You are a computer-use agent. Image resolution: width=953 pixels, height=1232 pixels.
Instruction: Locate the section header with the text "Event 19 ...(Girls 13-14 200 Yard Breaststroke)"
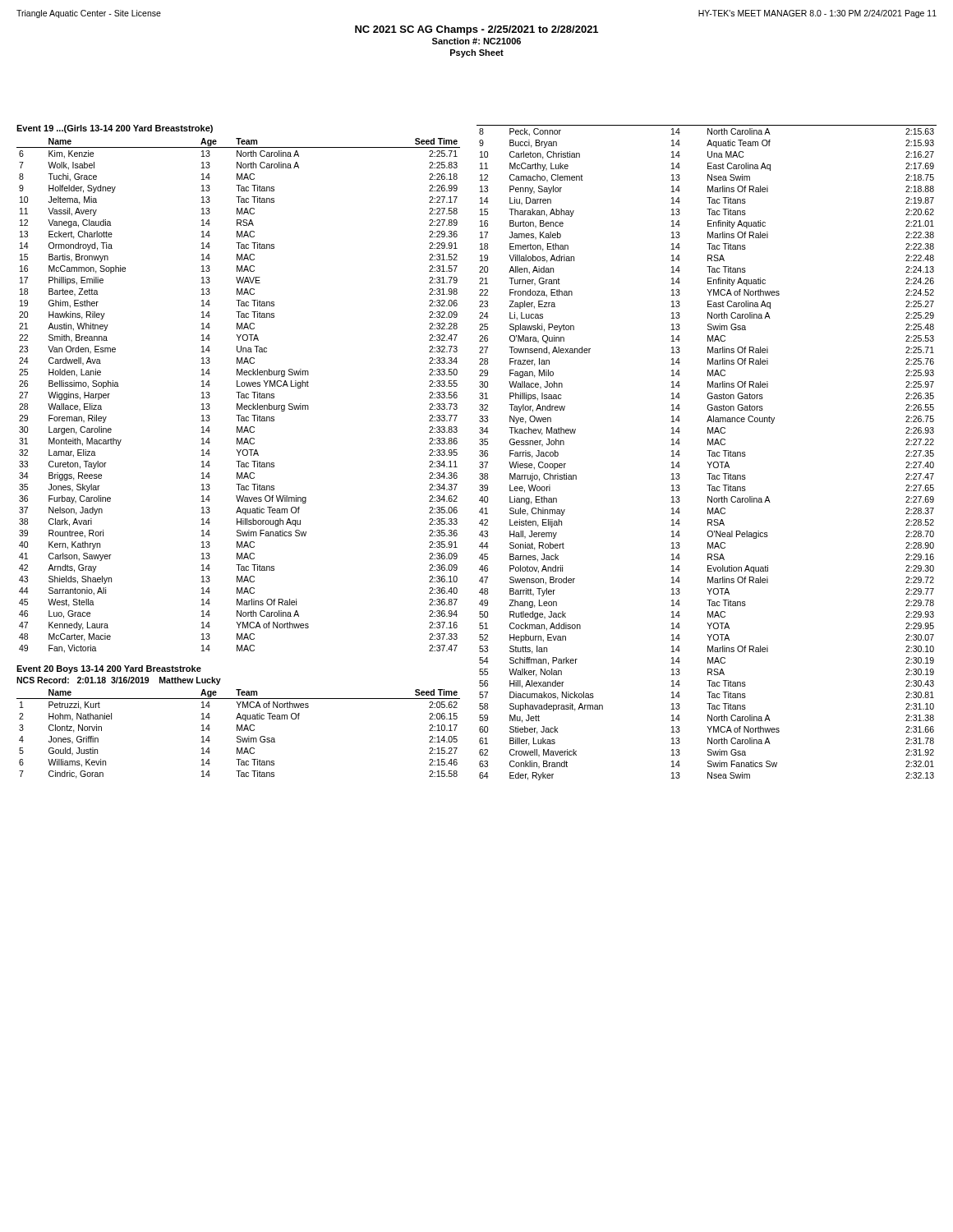pyautogui.click(x=115, y=128)
